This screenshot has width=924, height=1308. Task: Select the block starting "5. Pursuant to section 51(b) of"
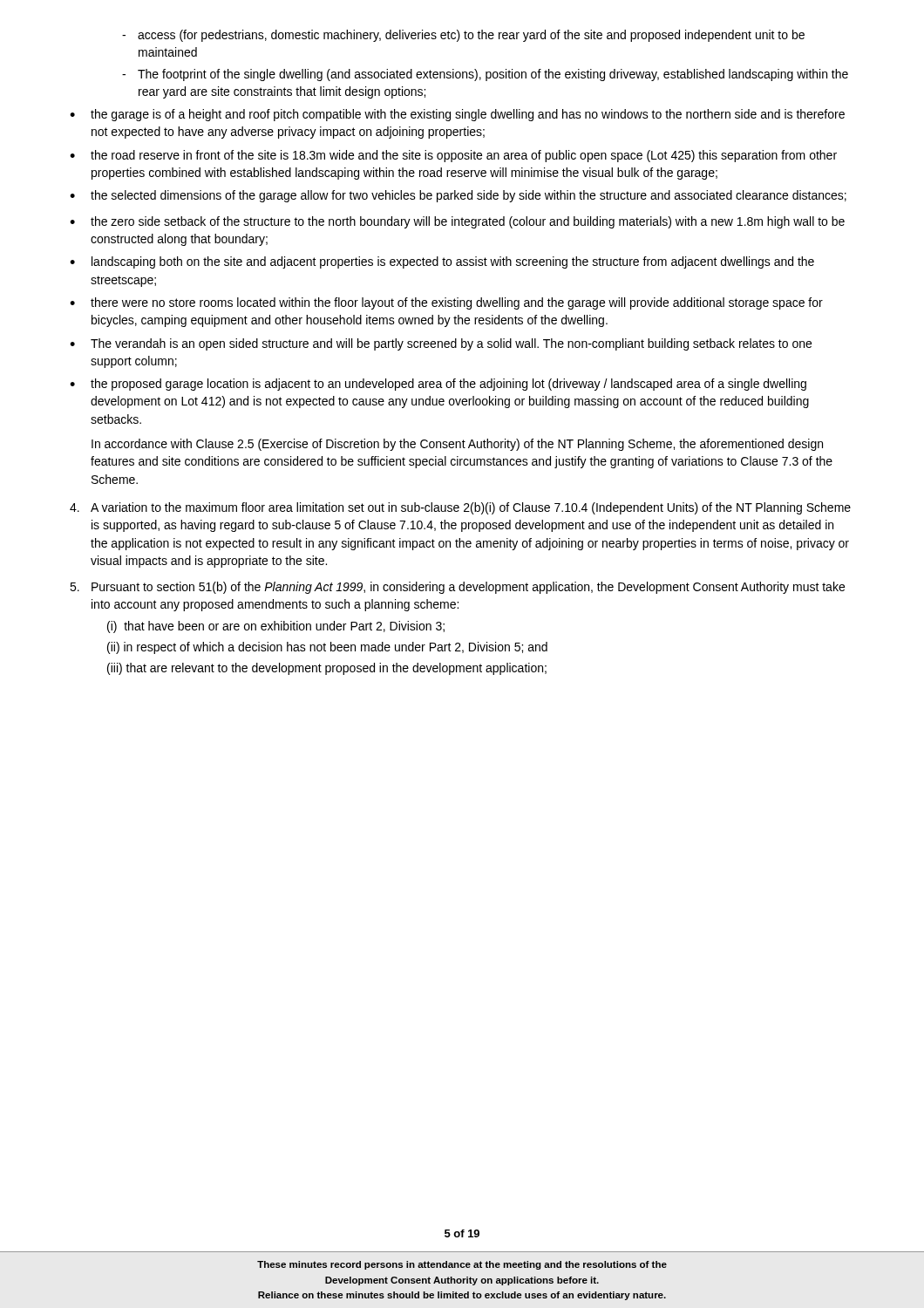pos(457,588)
